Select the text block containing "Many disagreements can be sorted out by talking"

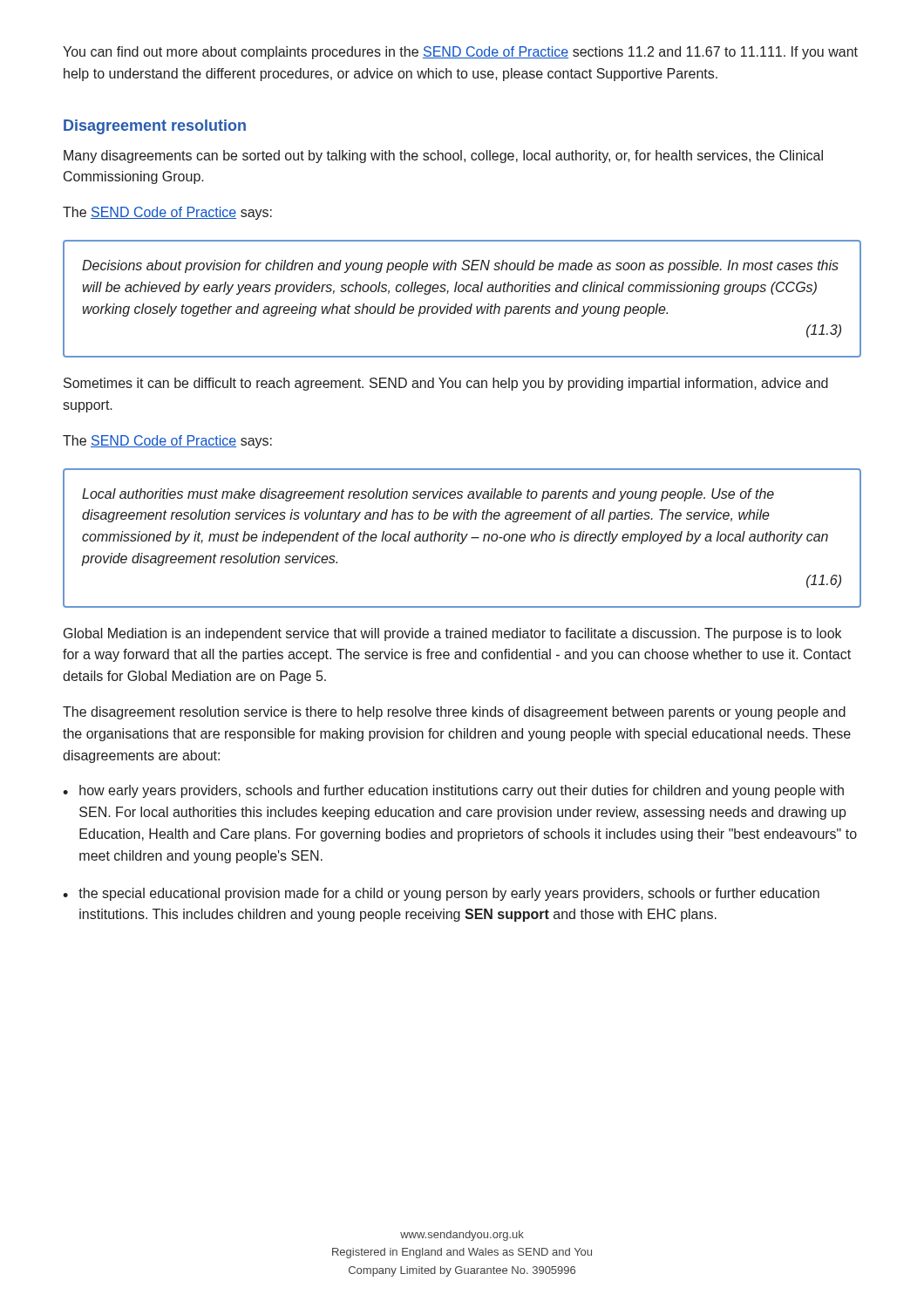point(443,166)
